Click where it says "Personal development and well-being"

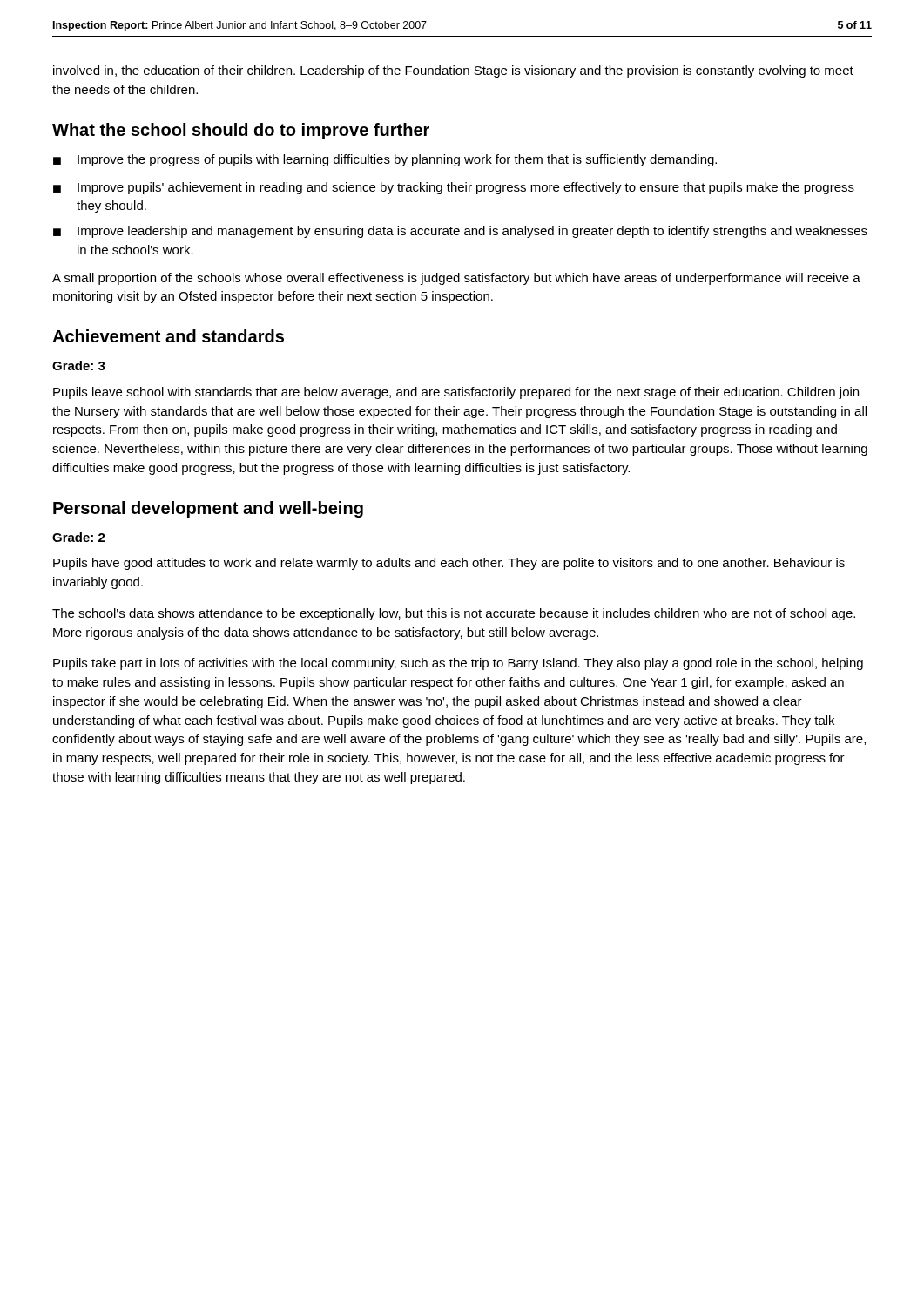click(208, 508)
